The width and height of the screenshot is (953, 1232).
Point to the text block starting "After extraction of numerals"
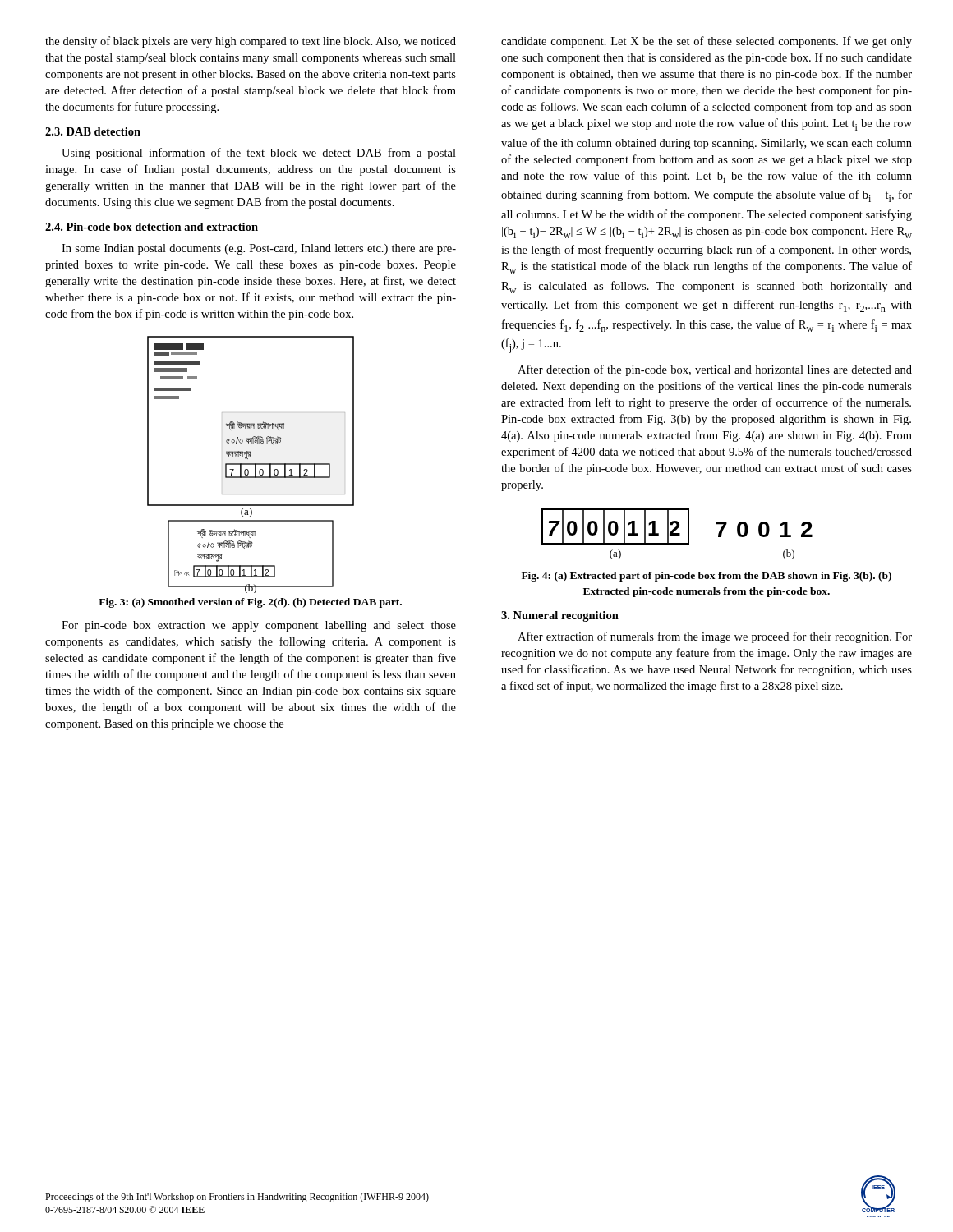707,661
